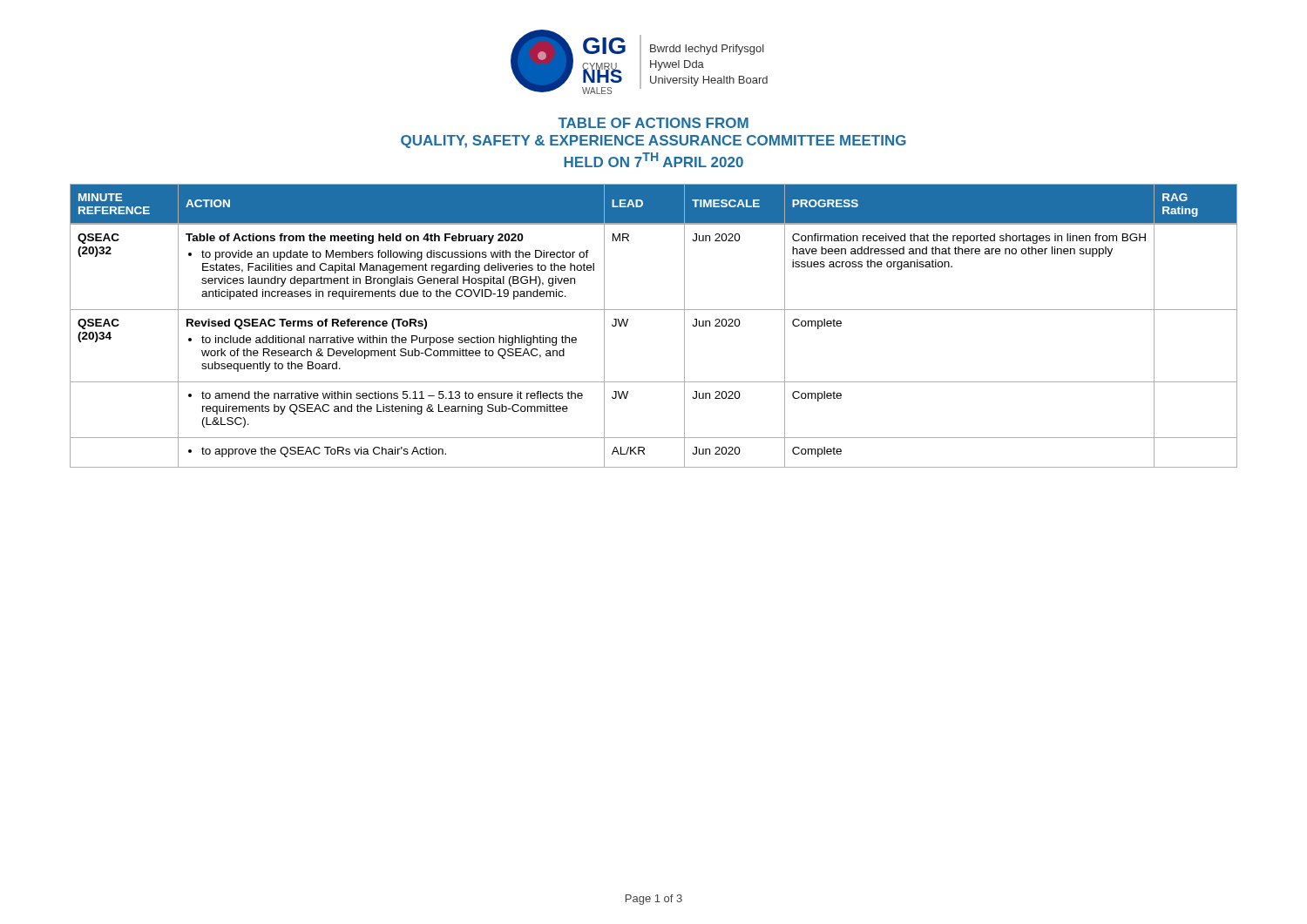Screen dimensions: 924x1307
Task: Locate the table with the text "Table of Actions"
Action: (654, 325)
